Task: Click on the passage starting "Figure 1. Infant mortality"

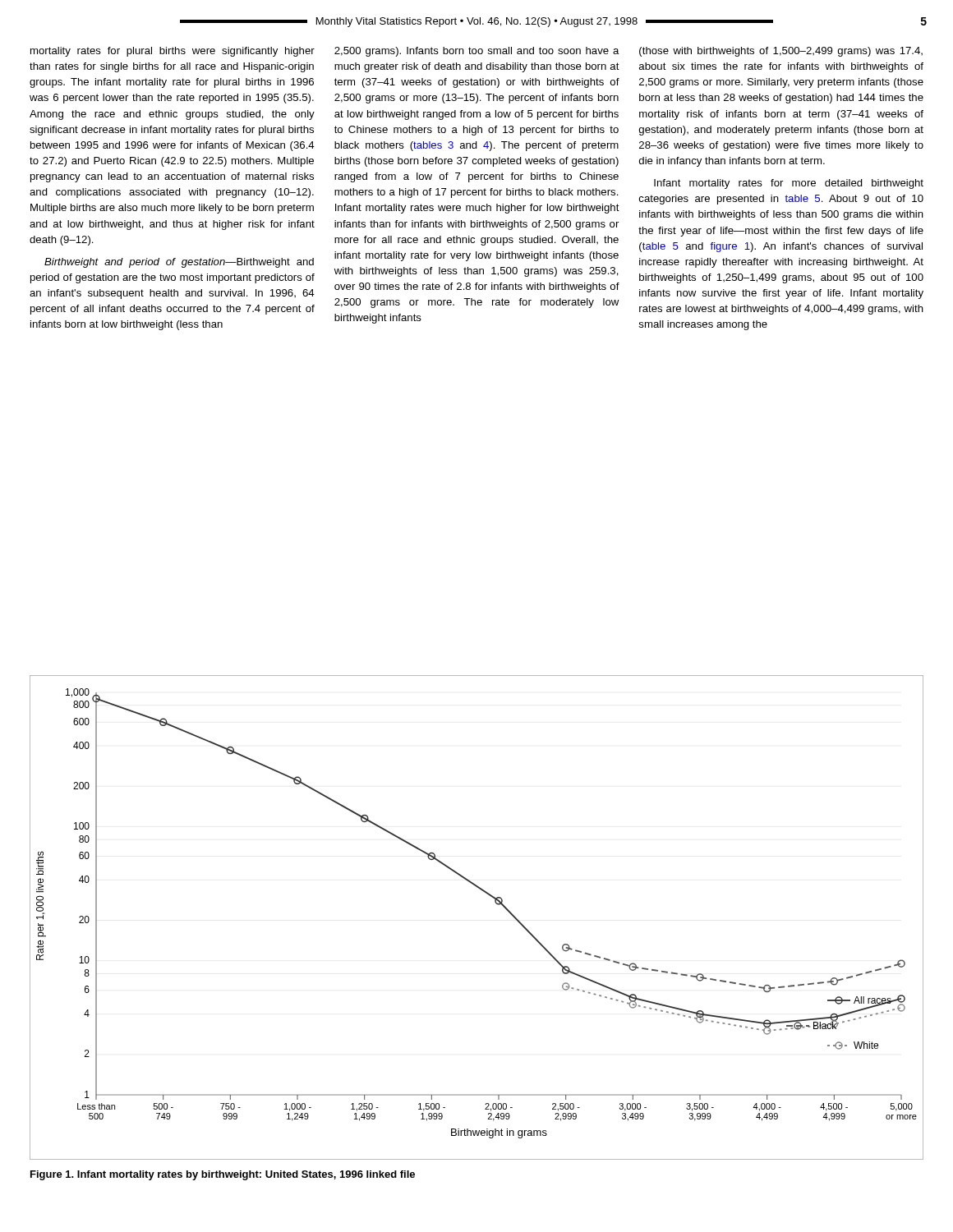Action: point(222,1174)
